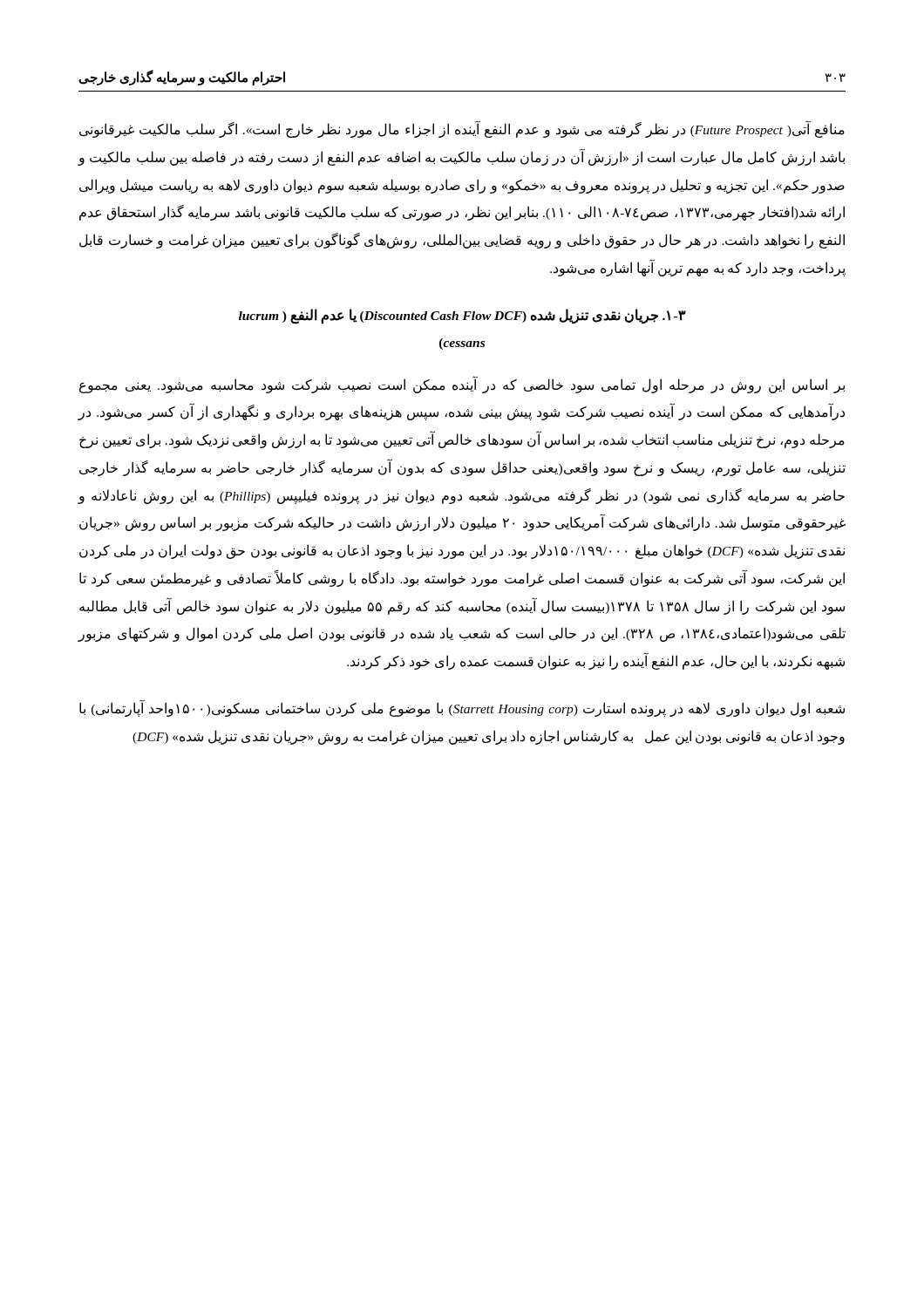This screenshot has width=924, height=1308.
Task: Point to the block beginning "بر اساس این روش در مرحله"
Action: (x=462, y=523)
